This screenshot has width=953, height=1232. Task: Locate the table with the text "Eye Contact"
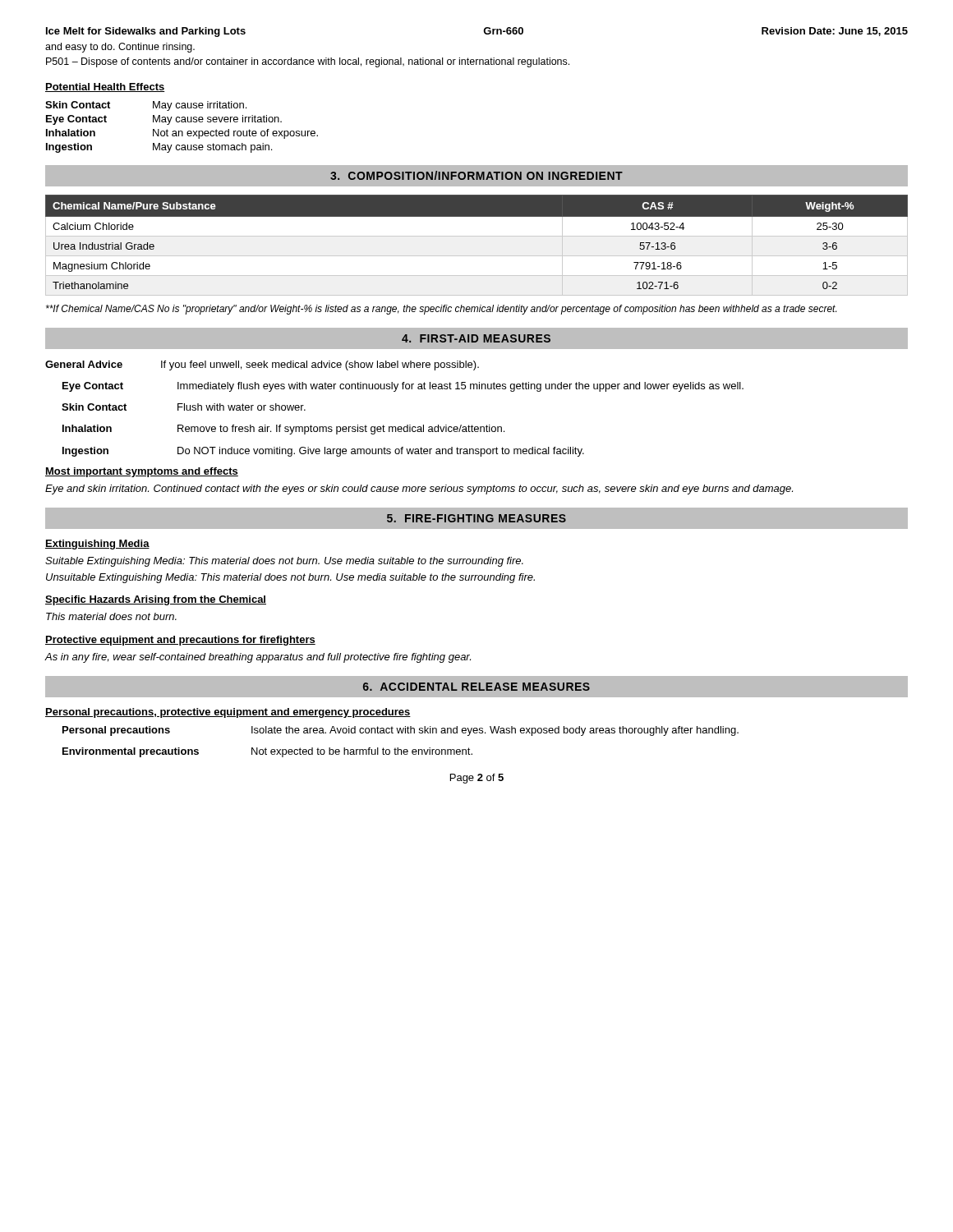[x=476, y=126]
